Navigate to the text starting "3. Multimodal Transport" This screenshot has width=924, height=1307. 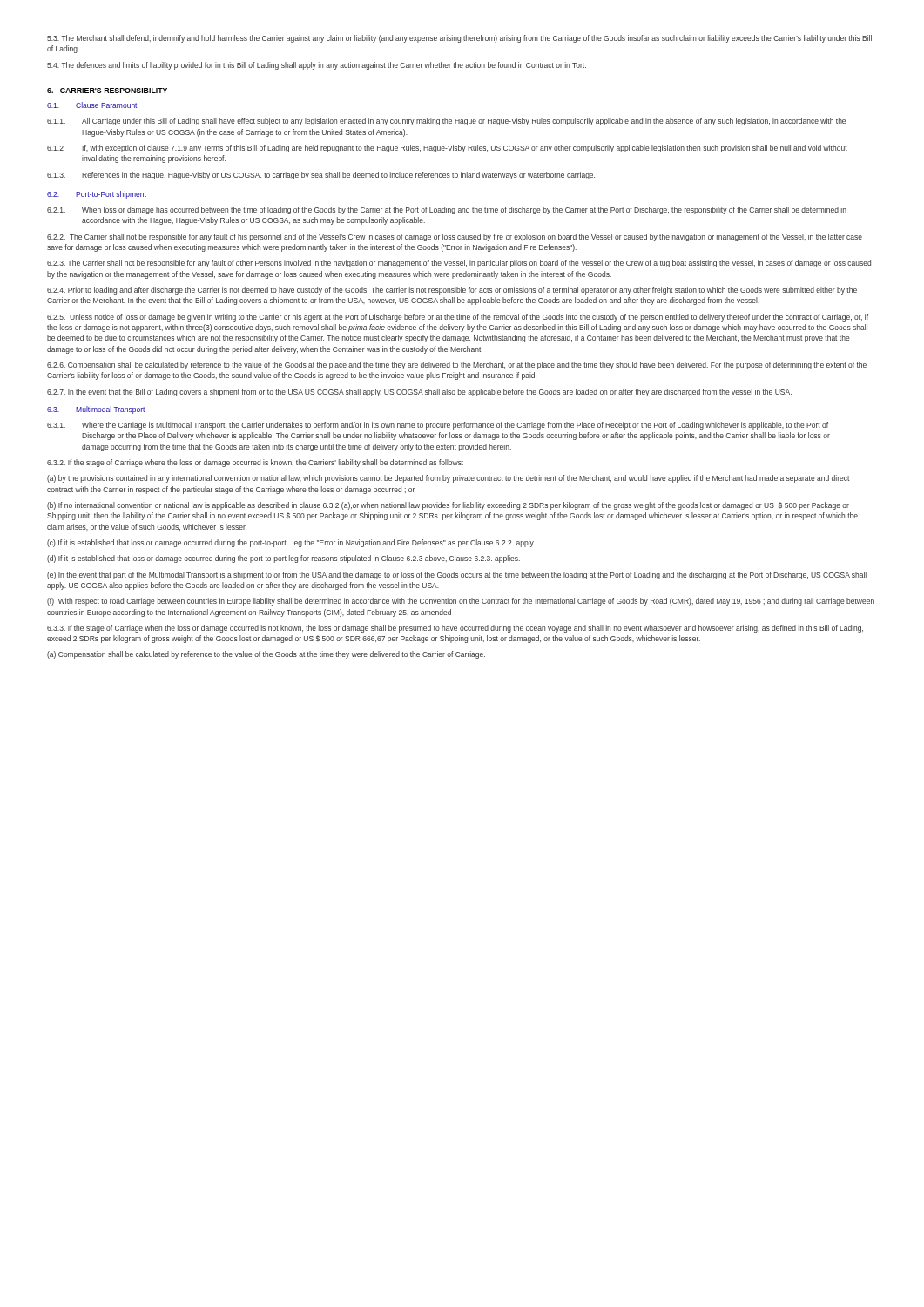[96, 409]
